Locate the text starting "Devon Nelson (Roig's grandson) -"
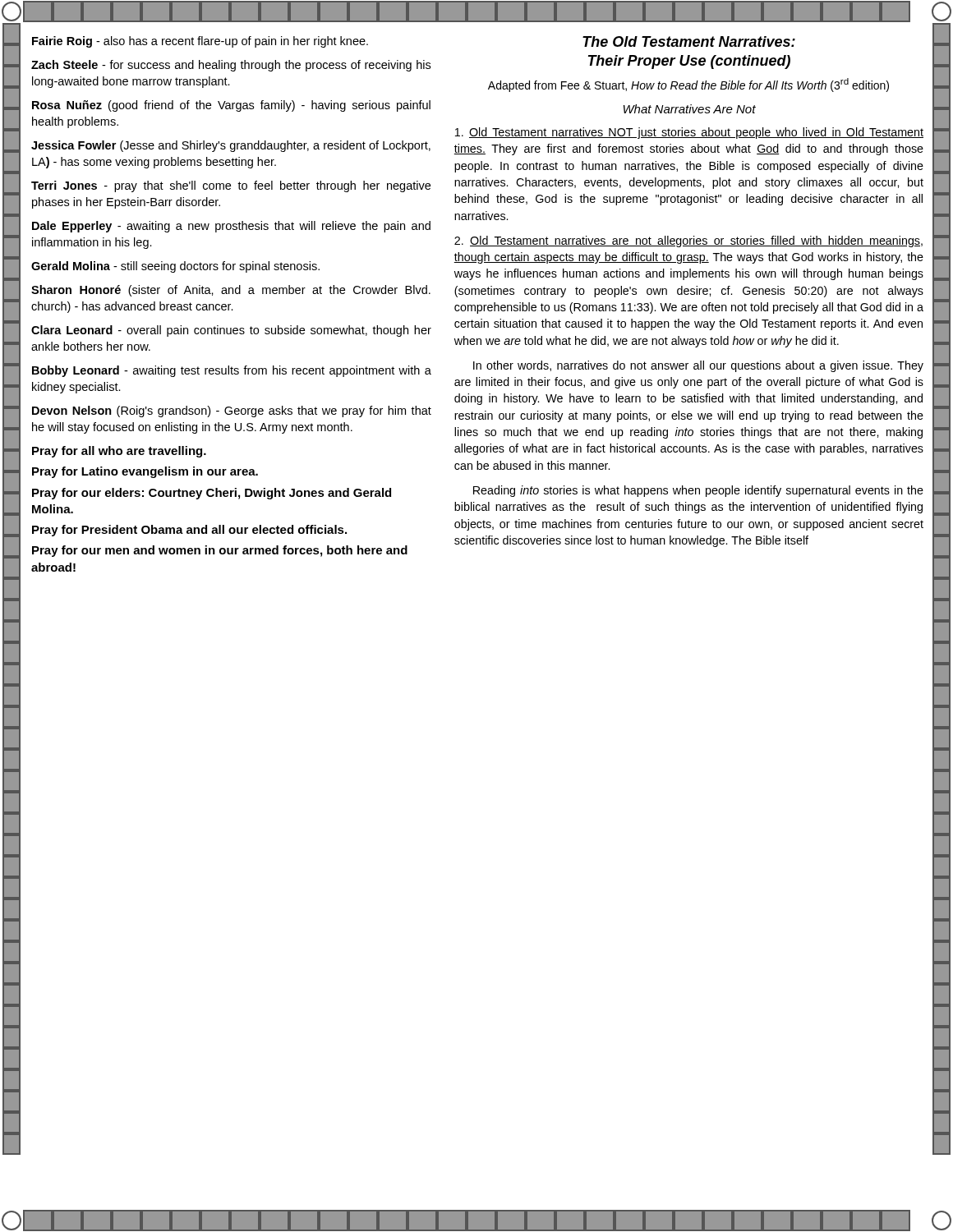This screenshot has height=1232, width=953. click(231, 419)
